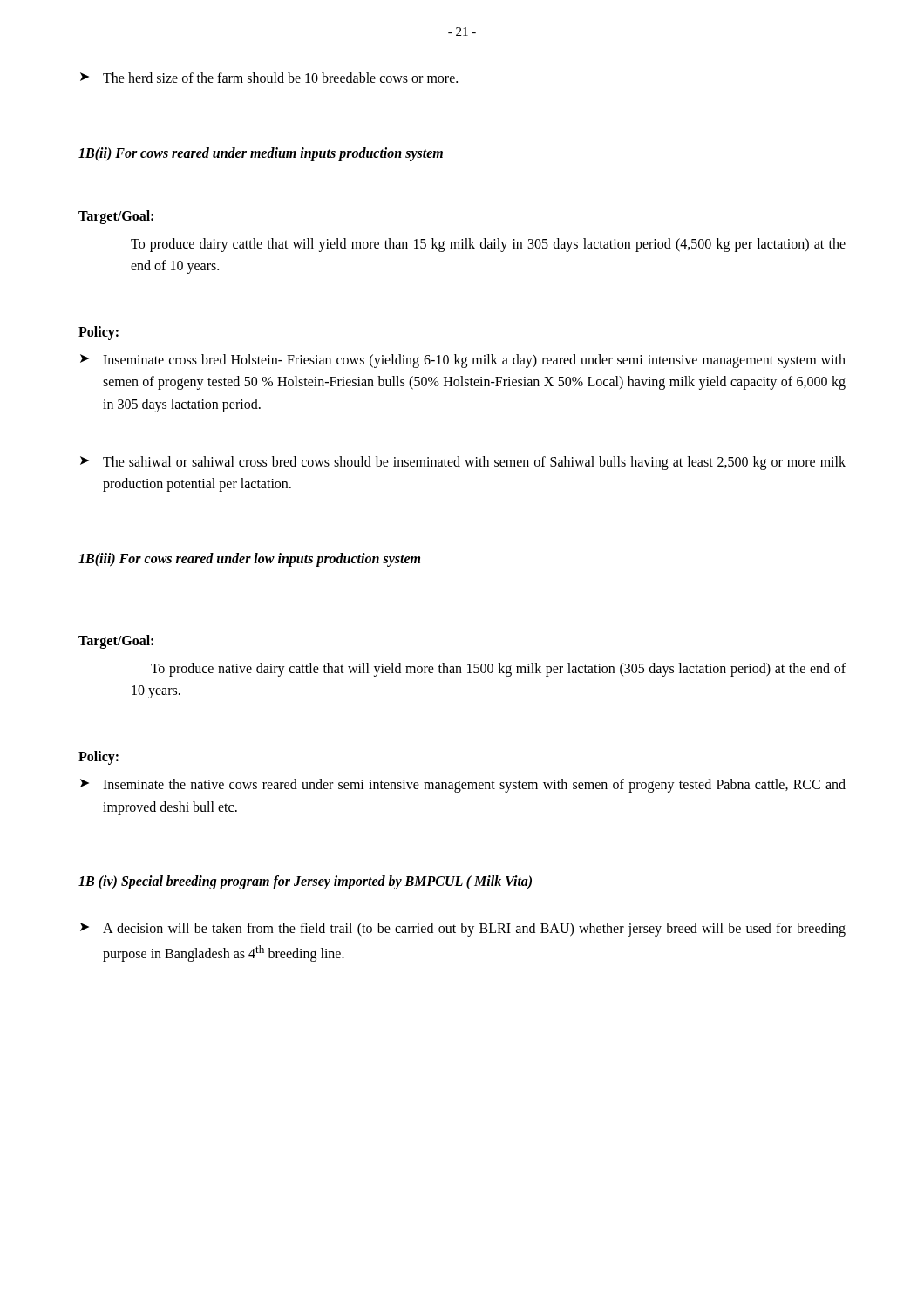924x1308 pixels.
Task: Click on the block starting "To produce dairy cattle that"
Action: tap(488, 255)
